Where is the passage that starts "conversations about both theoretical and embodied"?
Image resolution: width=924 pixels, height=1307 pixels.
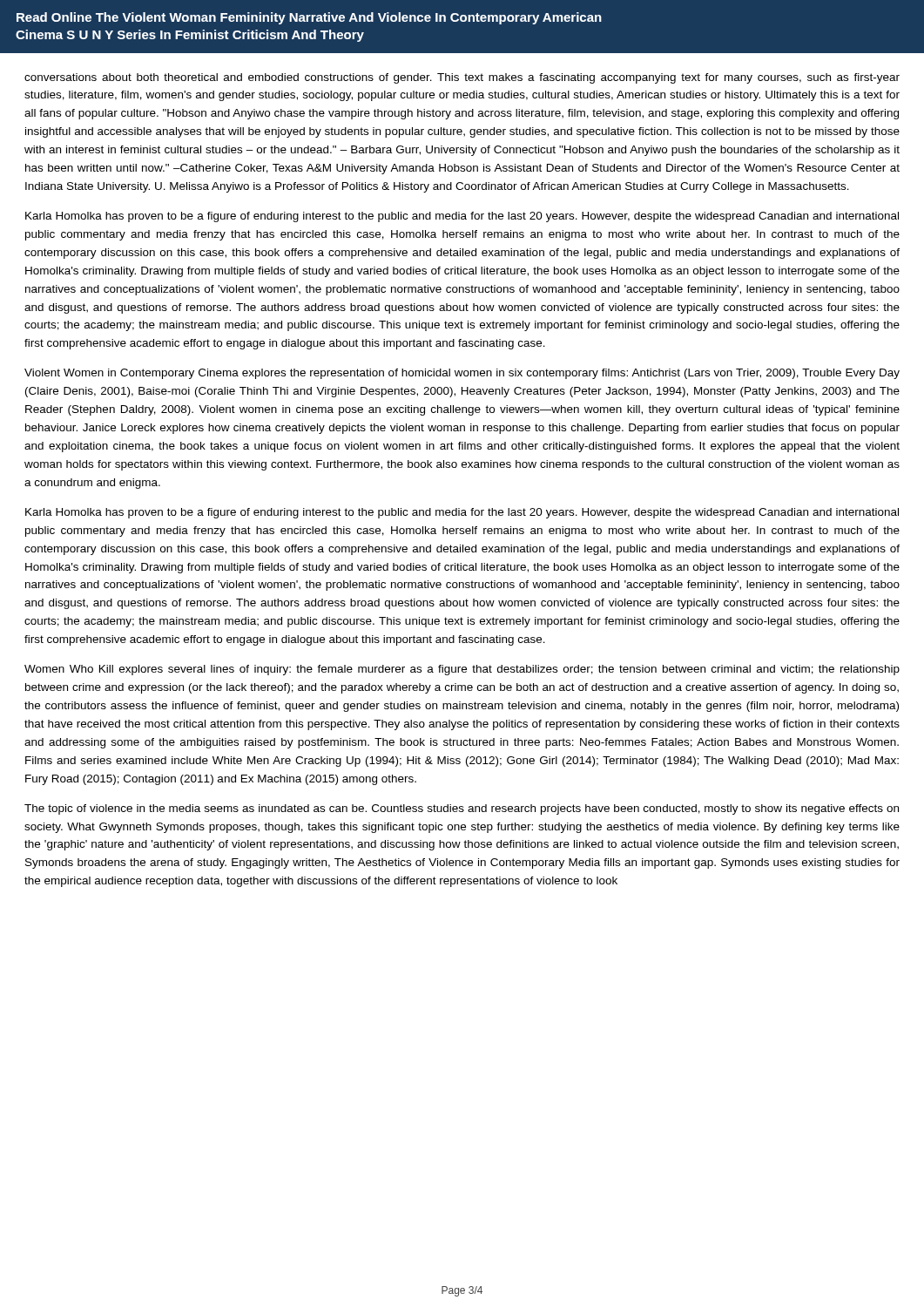[462, 132]
